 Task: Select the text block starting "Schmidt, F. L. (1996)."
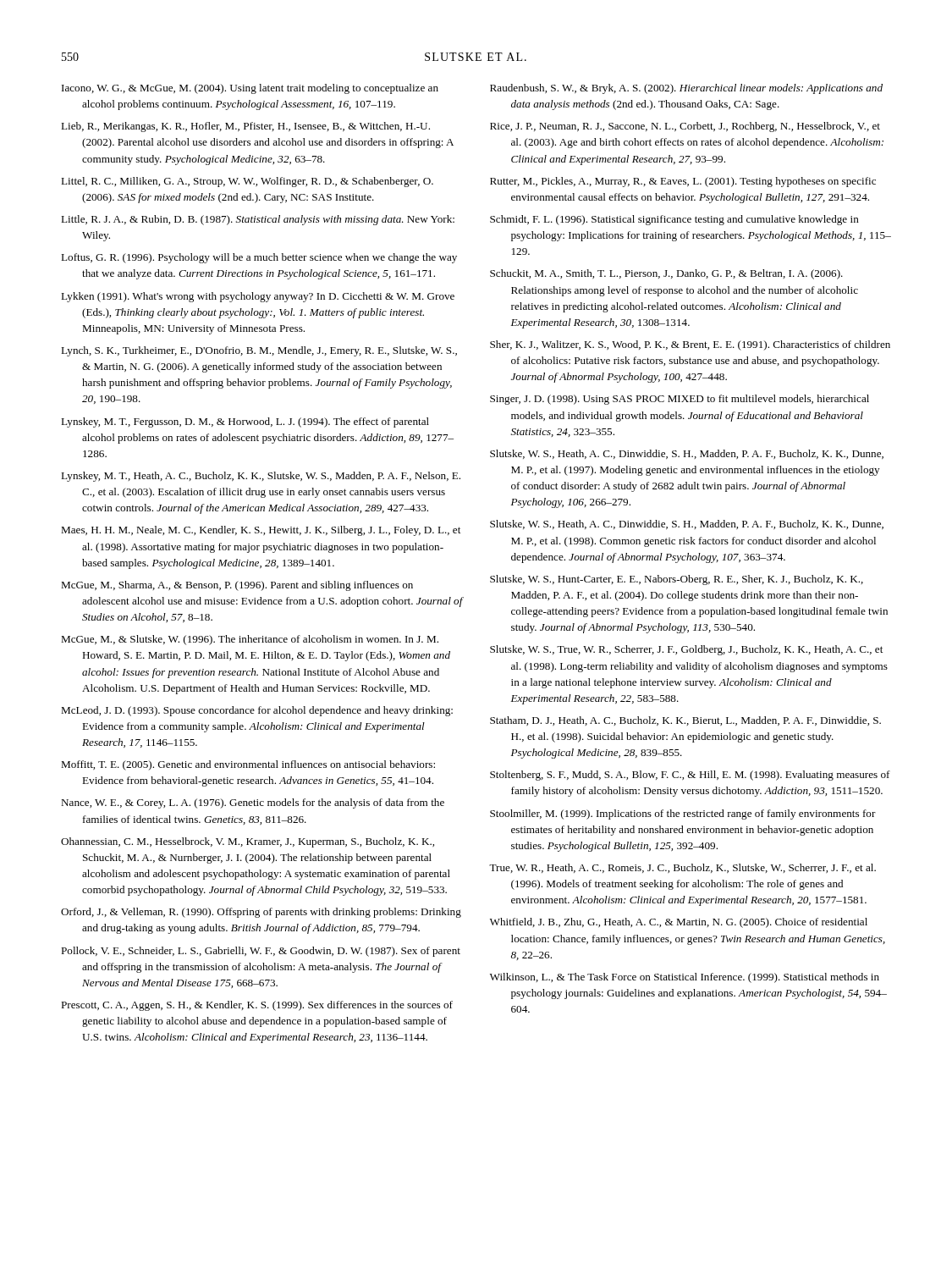(x=690, y=235)
